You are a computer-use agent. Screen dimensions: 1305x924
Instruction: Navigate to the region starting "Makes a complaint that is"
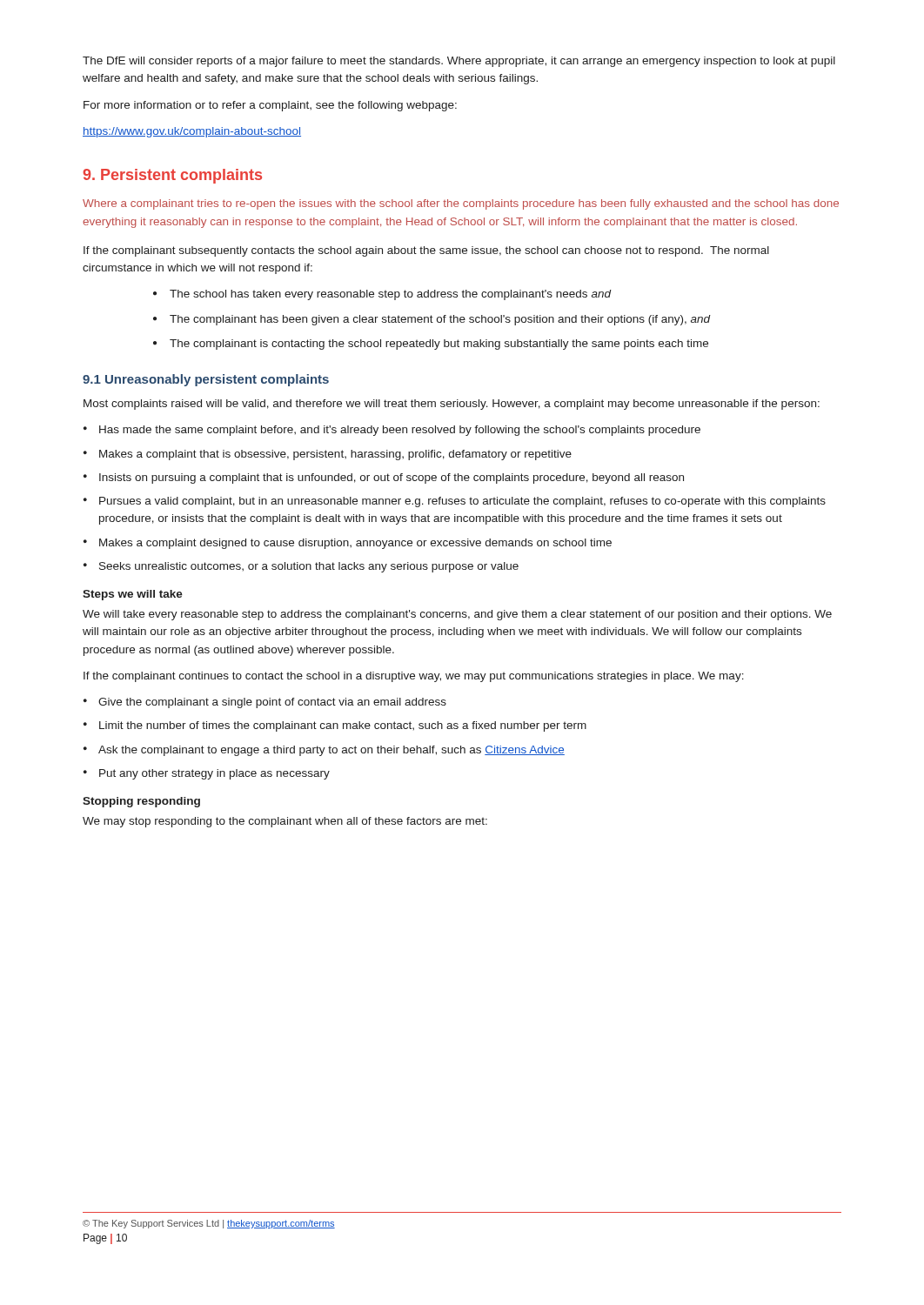pyautogui.click(x=335, y=453)
